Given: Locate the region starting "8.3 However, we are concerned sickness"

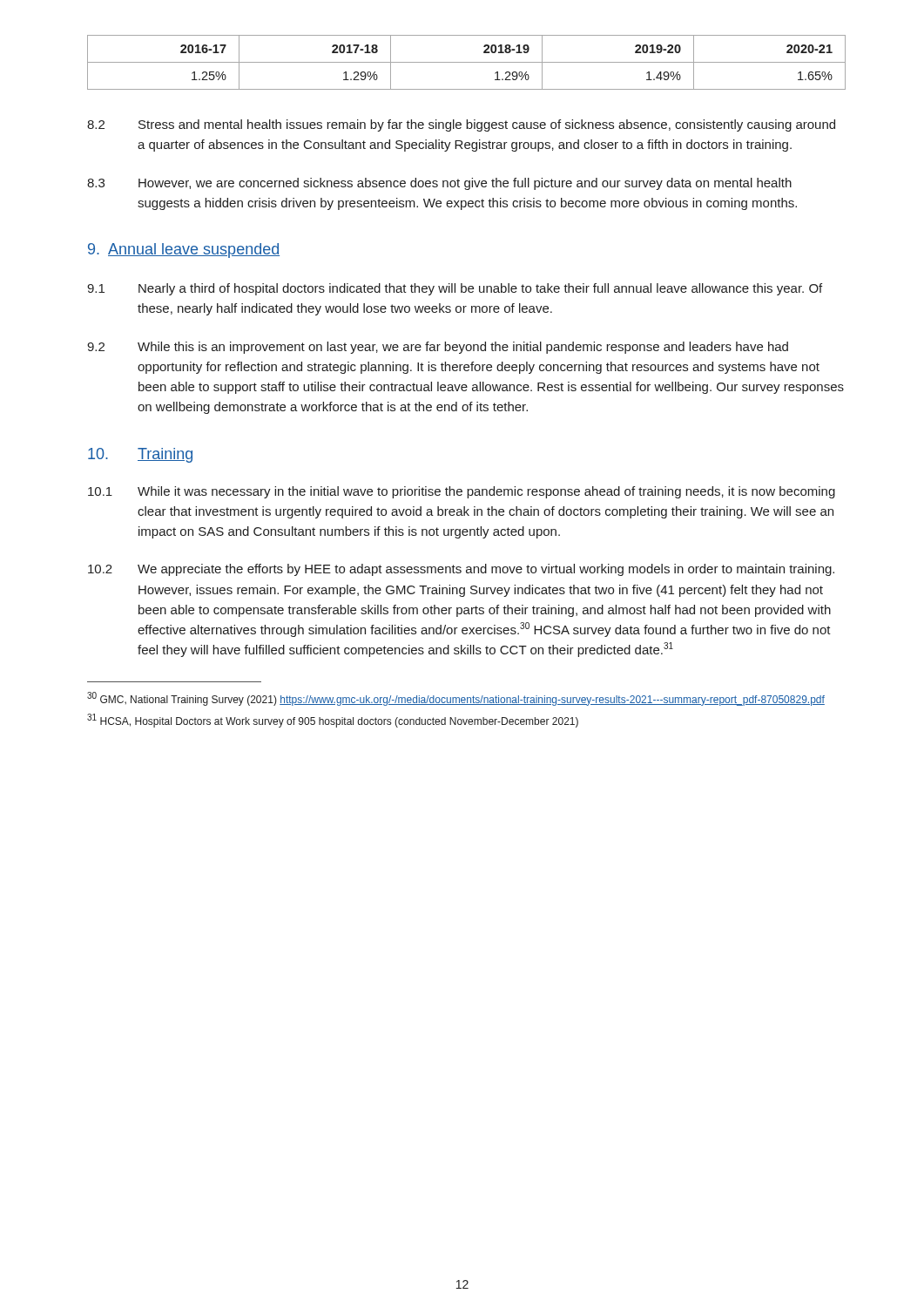Looking at the screenshot, I should [x=466, y=192].
